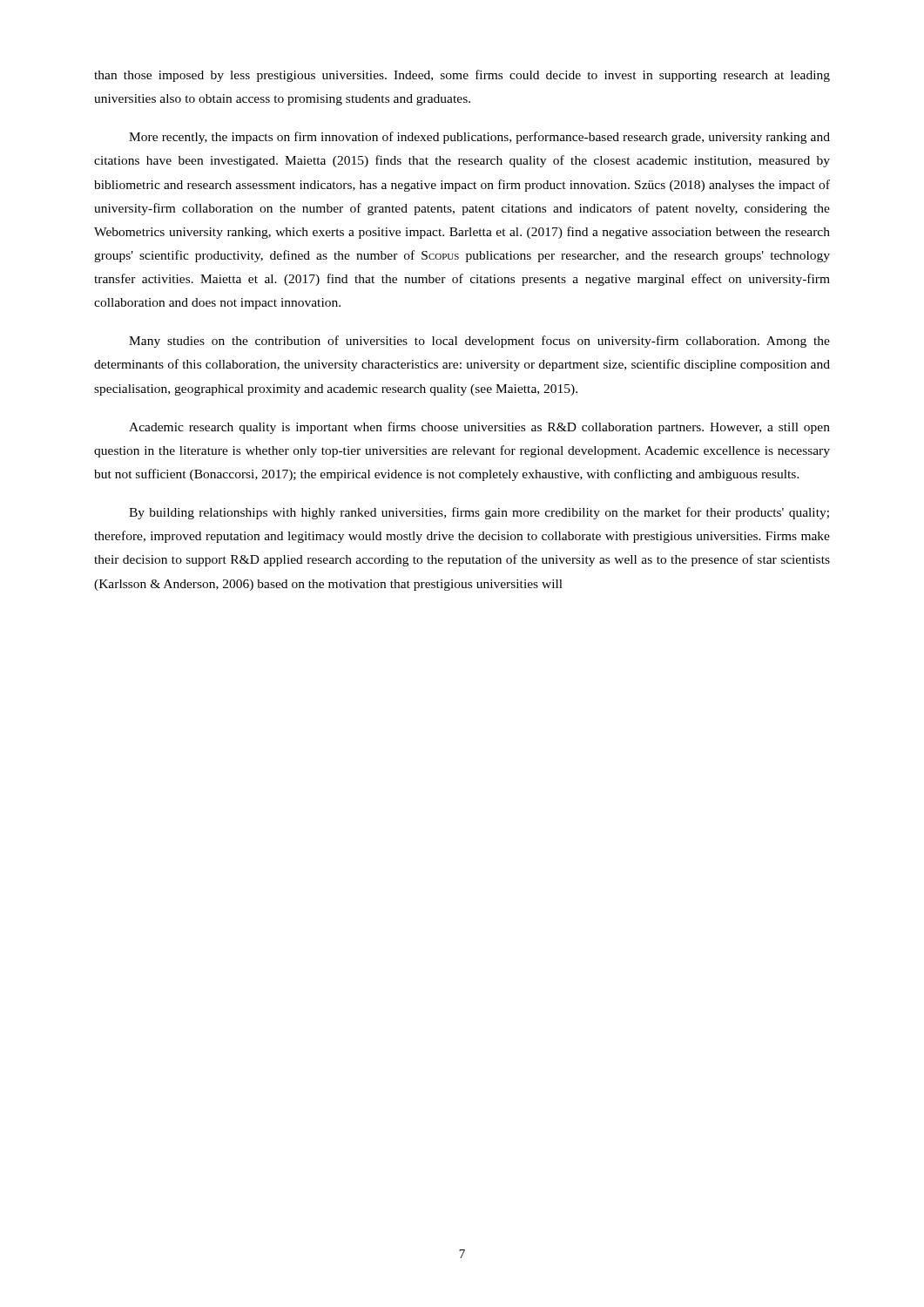This screenshot has height=1307, width=924.
Task: Click on the text starting "By building relationships with"
Action: click(462, 548)
